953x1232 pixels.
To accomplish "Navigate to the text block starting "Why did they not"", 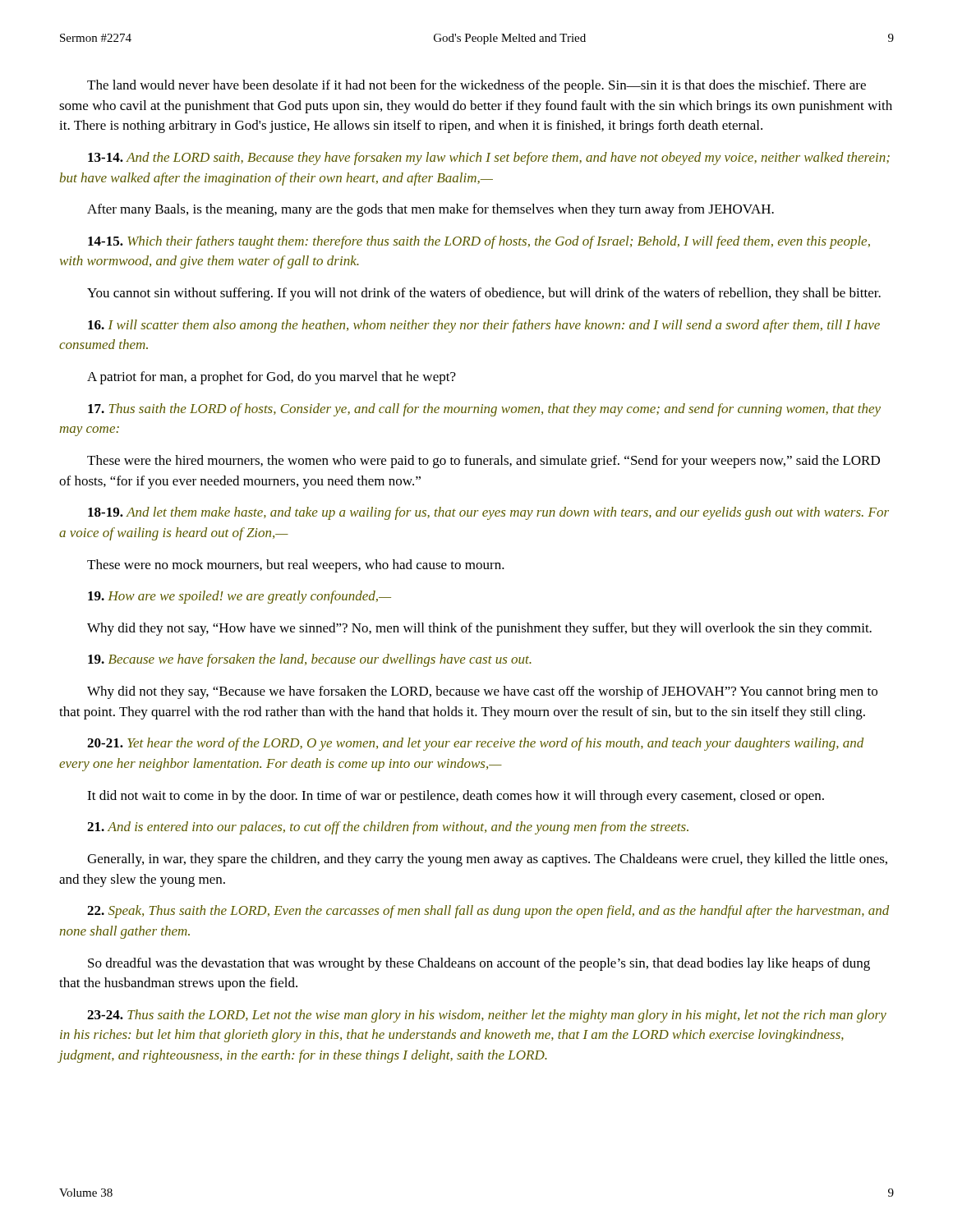I will (x=476, y=628).
